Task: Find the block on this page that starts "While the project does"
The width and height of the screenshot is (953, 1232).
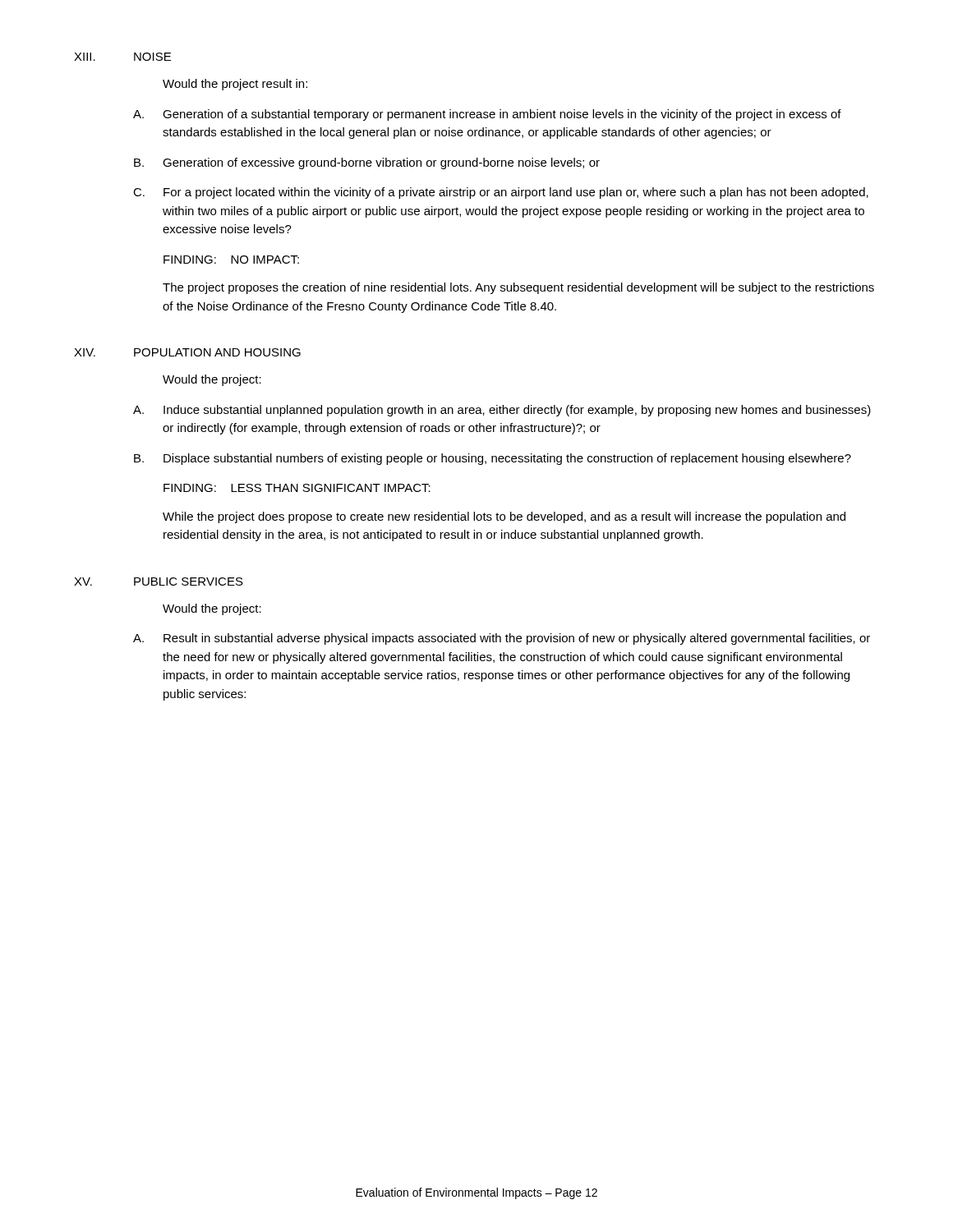Action: pyautogui.click(x=505, y=525)
